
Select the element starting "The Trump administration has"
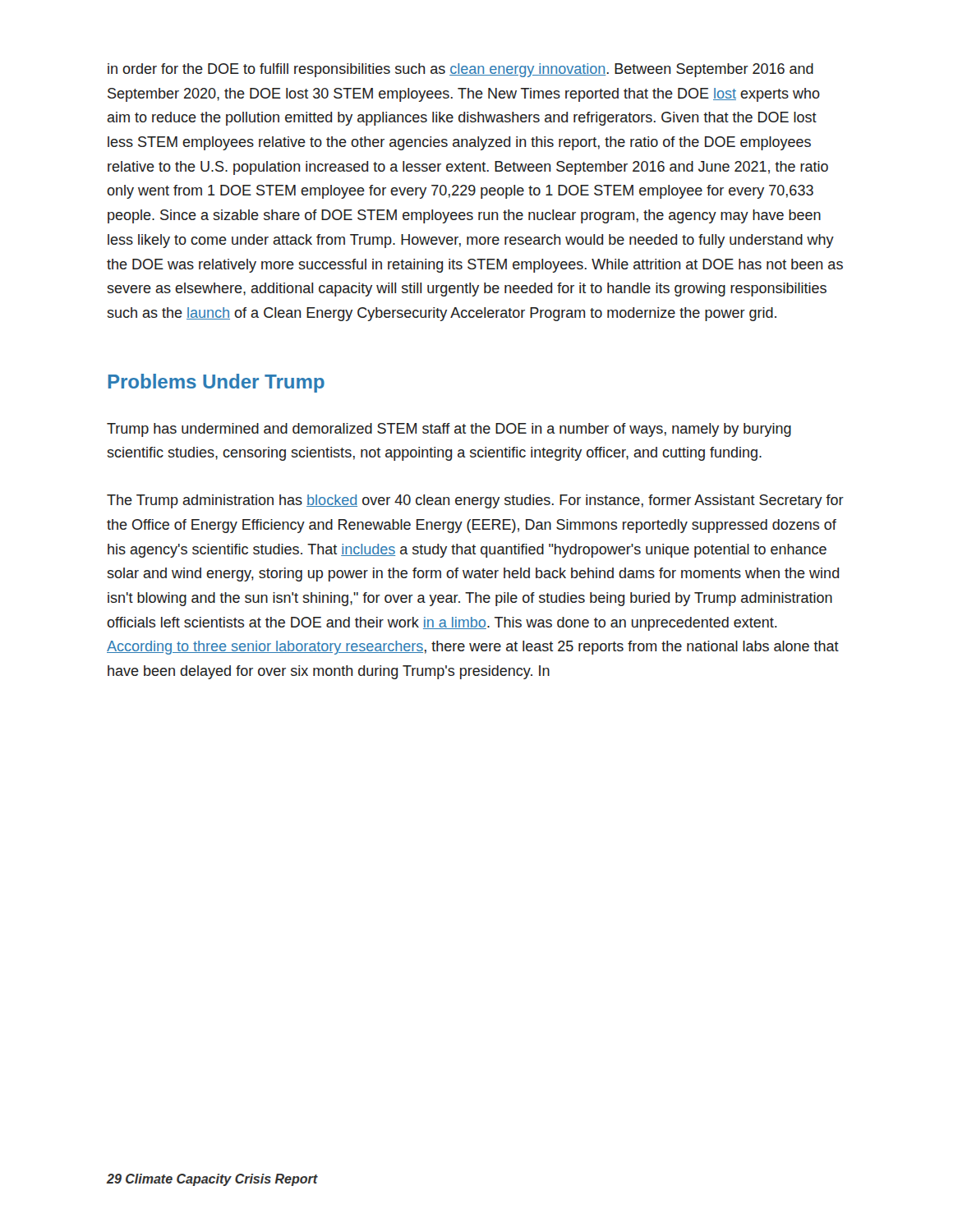tap(475, 586)
